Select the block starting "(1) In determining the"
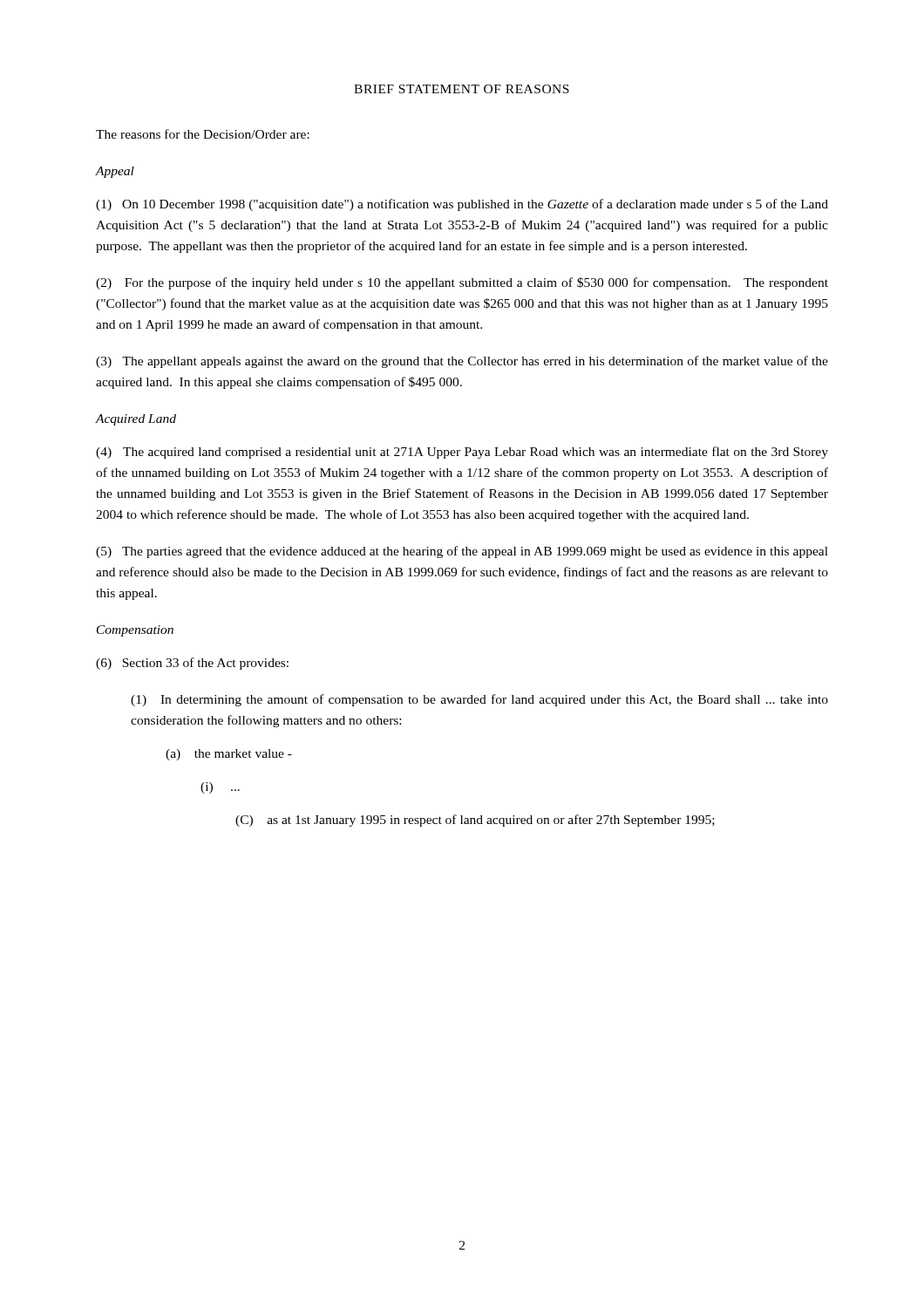 pos(479,710)
